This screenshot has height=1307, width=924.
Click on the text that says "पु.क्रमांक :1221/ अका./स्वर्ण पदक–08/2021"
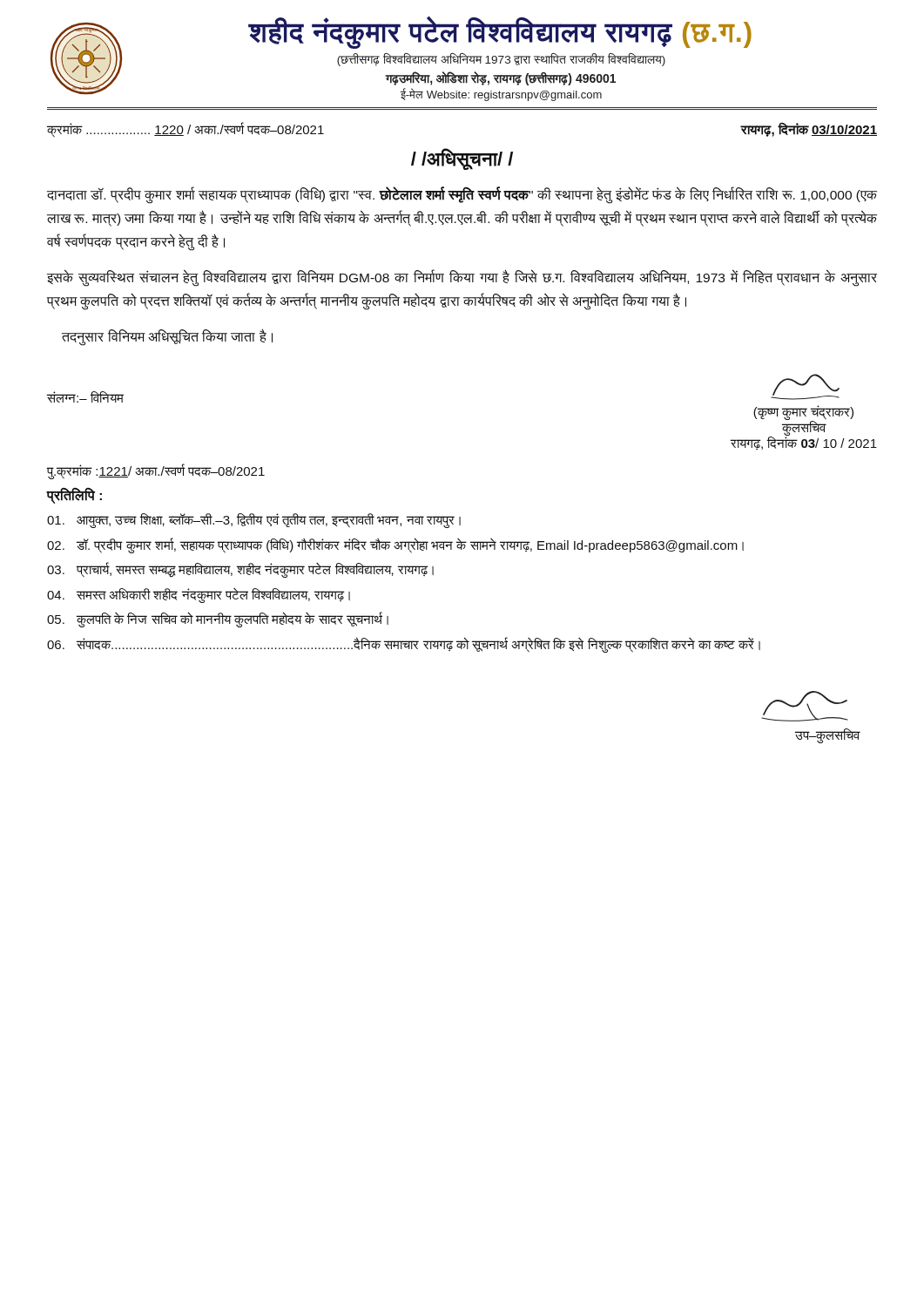tap(156, 471)
